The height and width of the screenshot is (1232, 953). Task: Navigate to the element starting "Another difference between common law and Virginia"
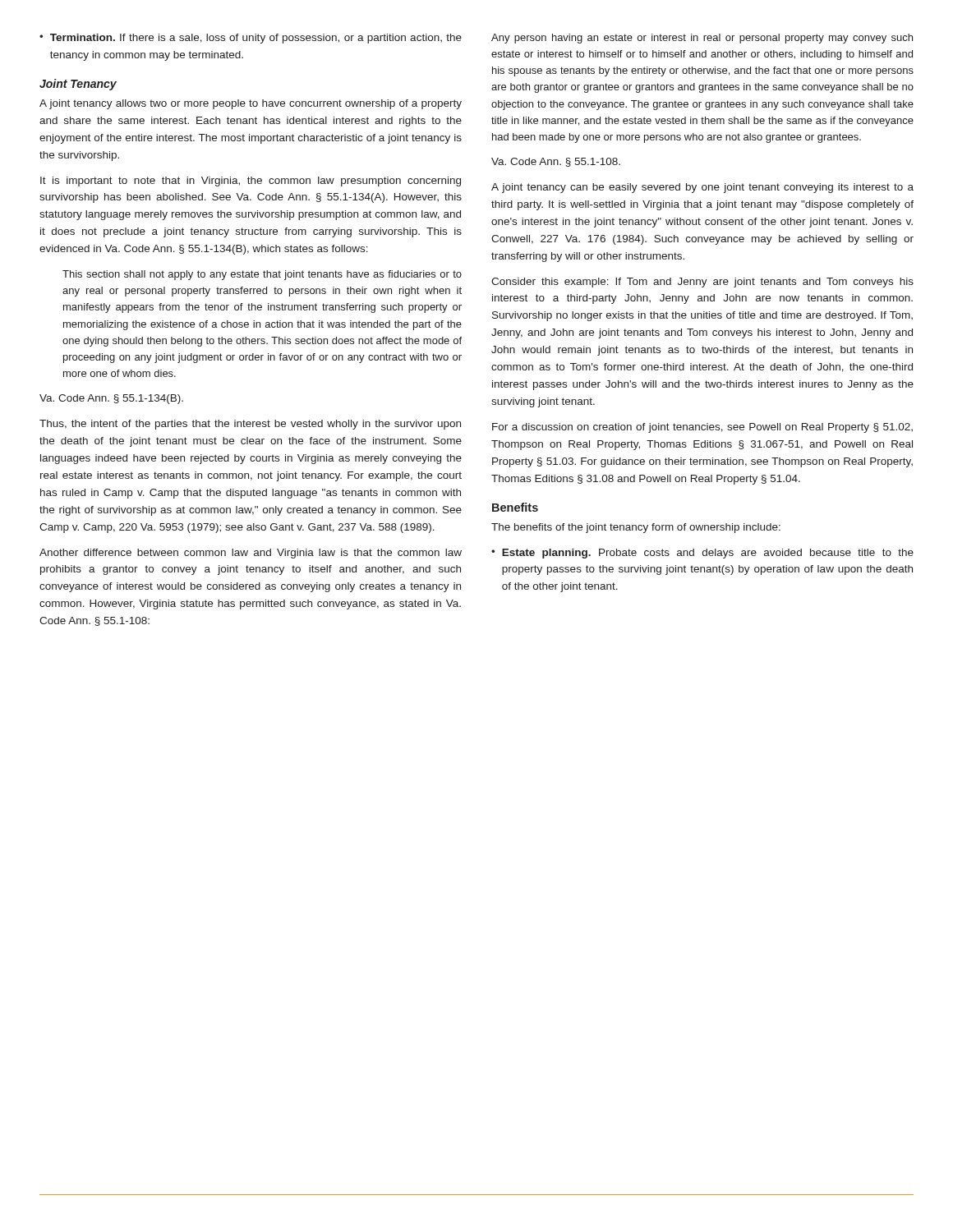[251, 587]
